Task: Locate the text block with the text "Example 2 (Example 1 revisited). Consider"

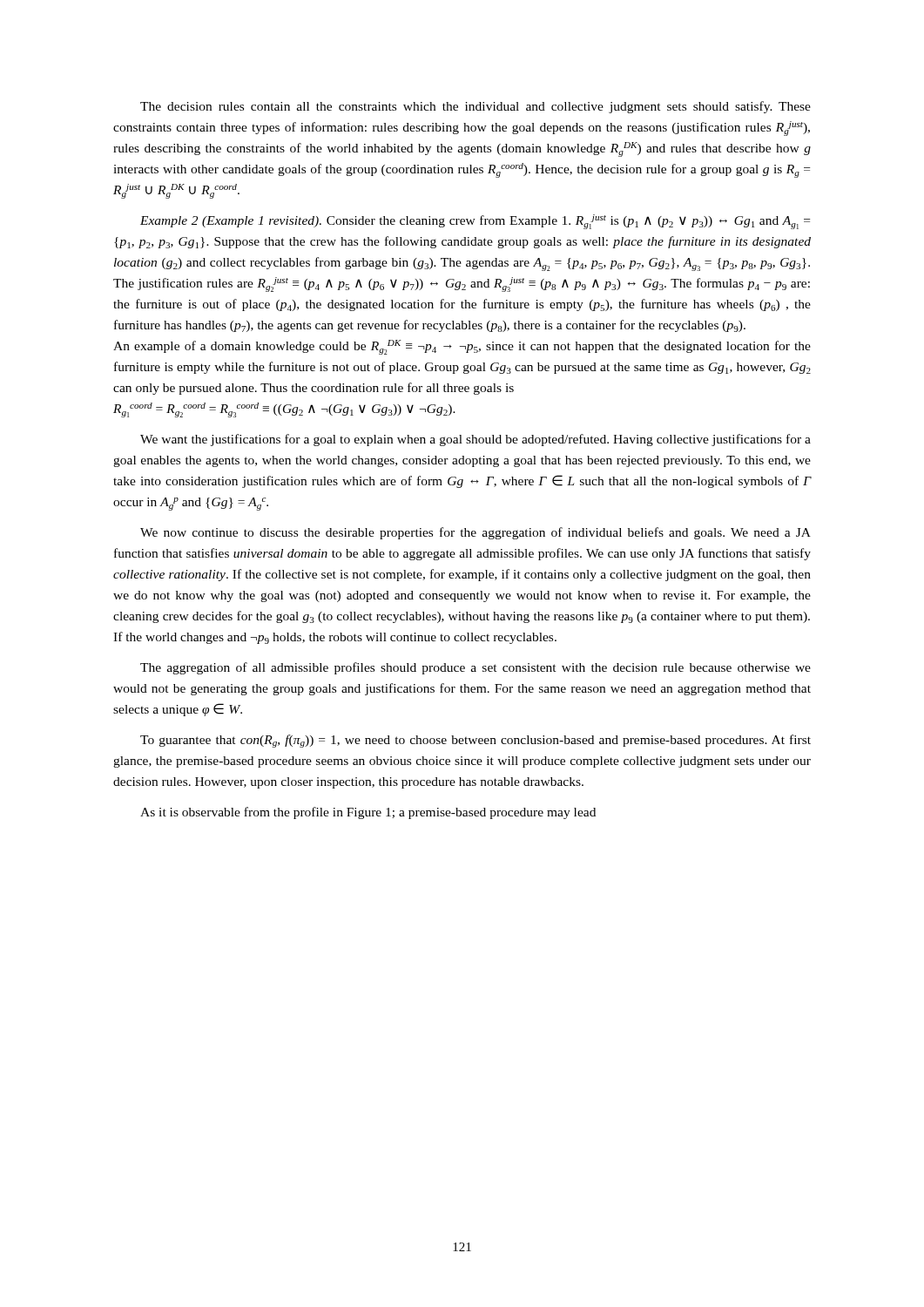Action: tap(462, 315)
